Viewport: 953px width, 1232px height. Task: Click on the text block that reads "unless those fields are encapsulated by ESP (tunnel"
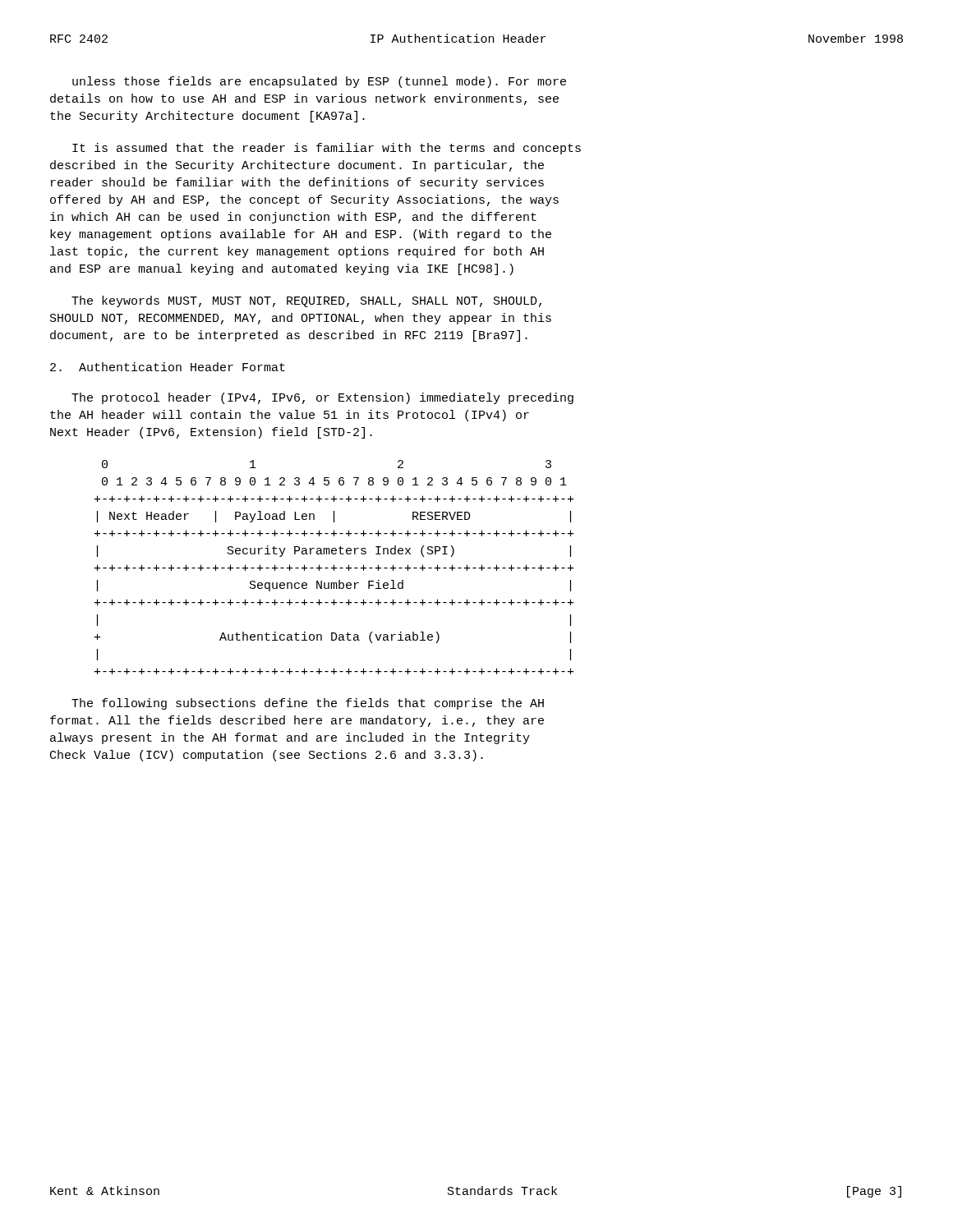[308, 100]
